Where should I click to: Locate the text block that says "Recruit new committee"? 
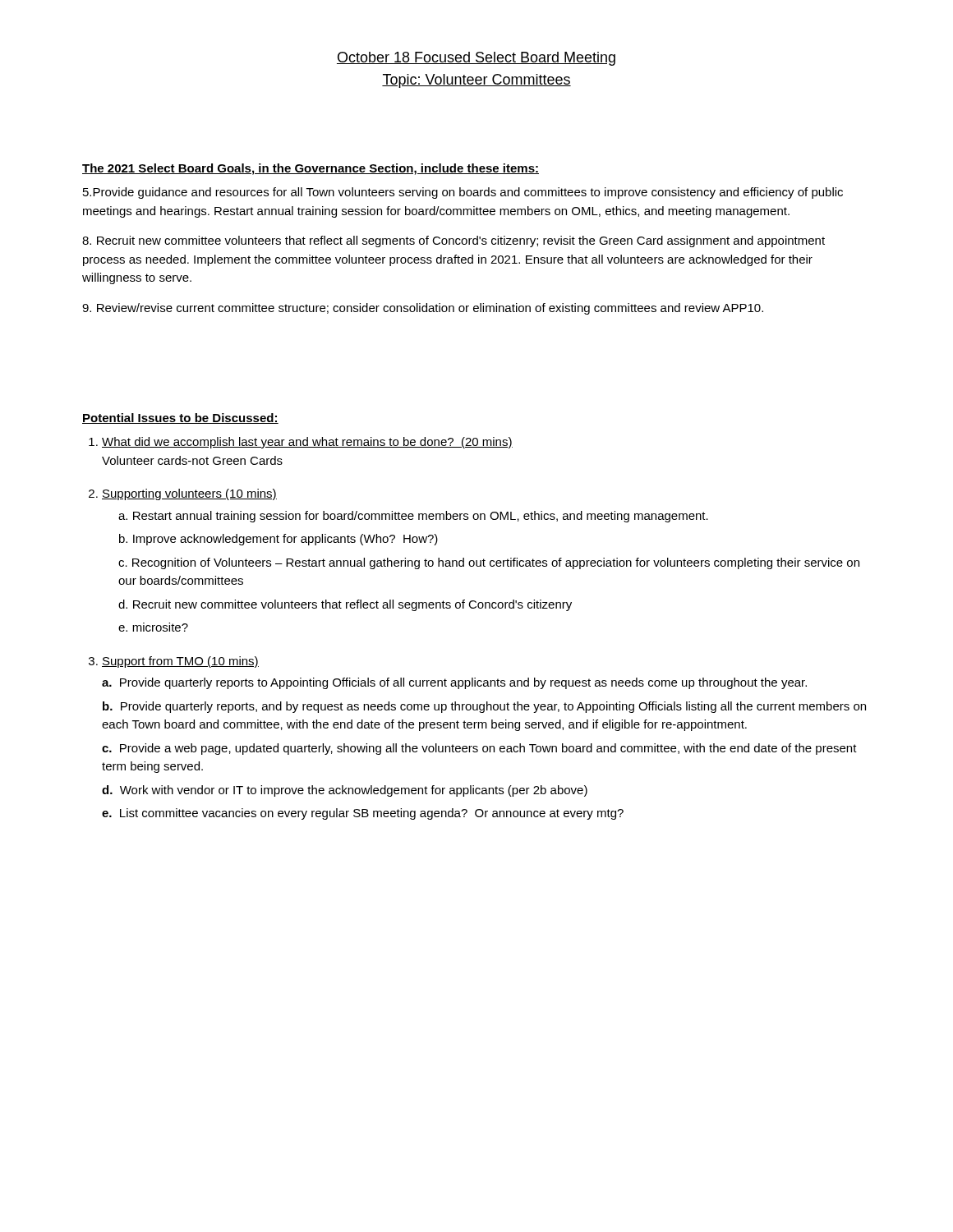coord(454,259)
